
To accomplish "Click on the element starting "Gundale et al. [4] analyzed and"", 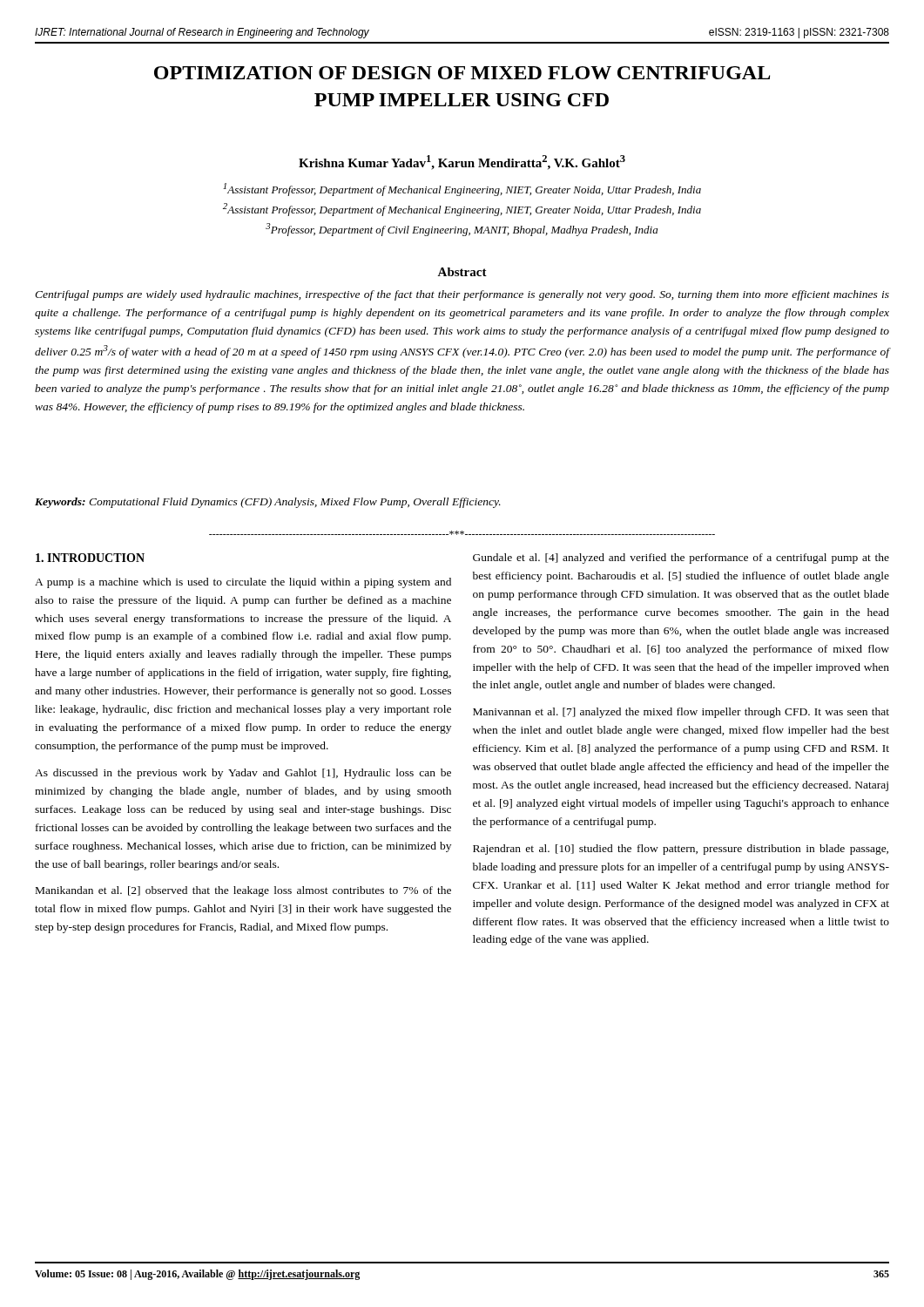I will 681,621.
